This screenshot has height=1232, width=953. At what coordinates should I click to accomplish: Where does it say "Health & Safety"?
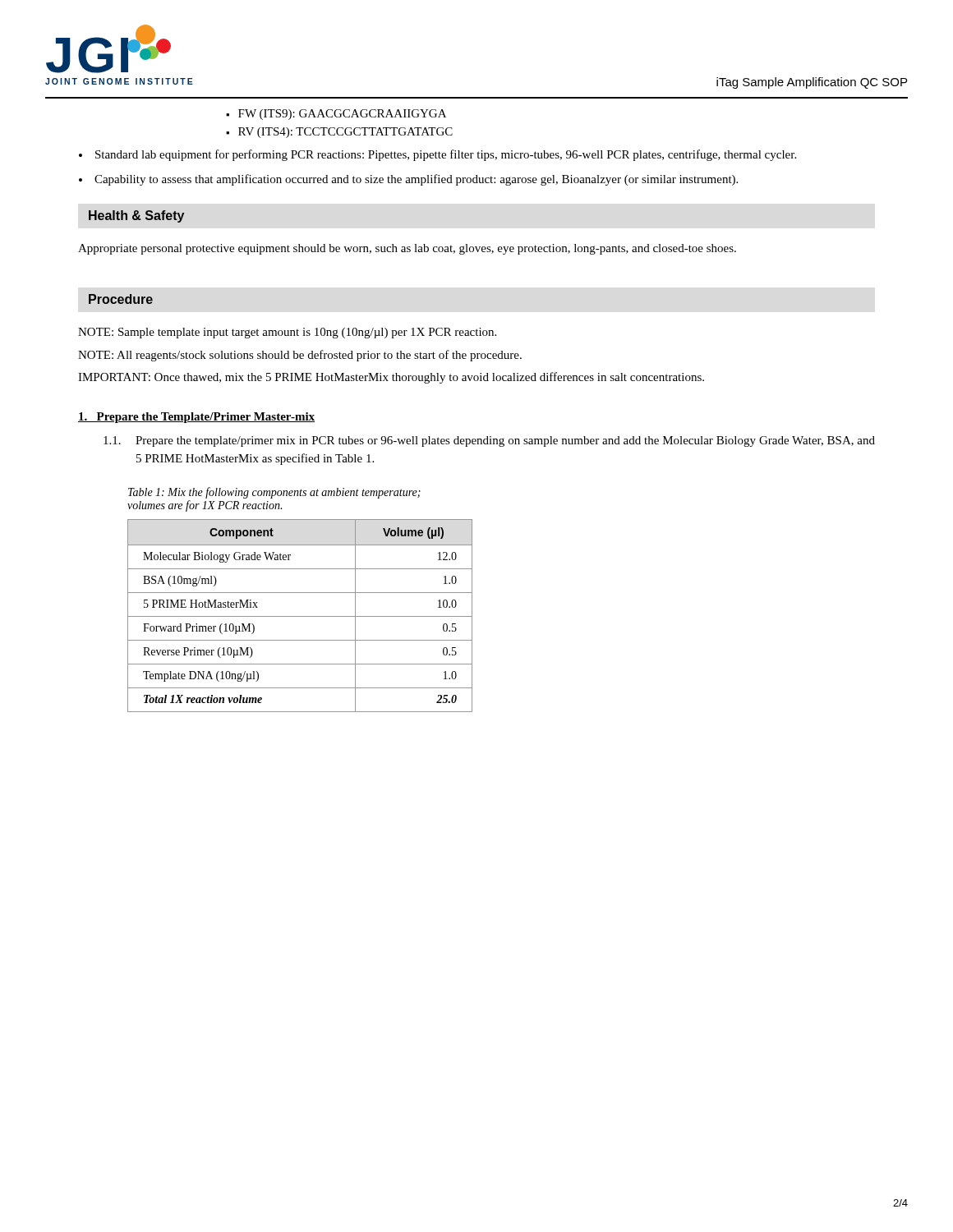(136, 216)
